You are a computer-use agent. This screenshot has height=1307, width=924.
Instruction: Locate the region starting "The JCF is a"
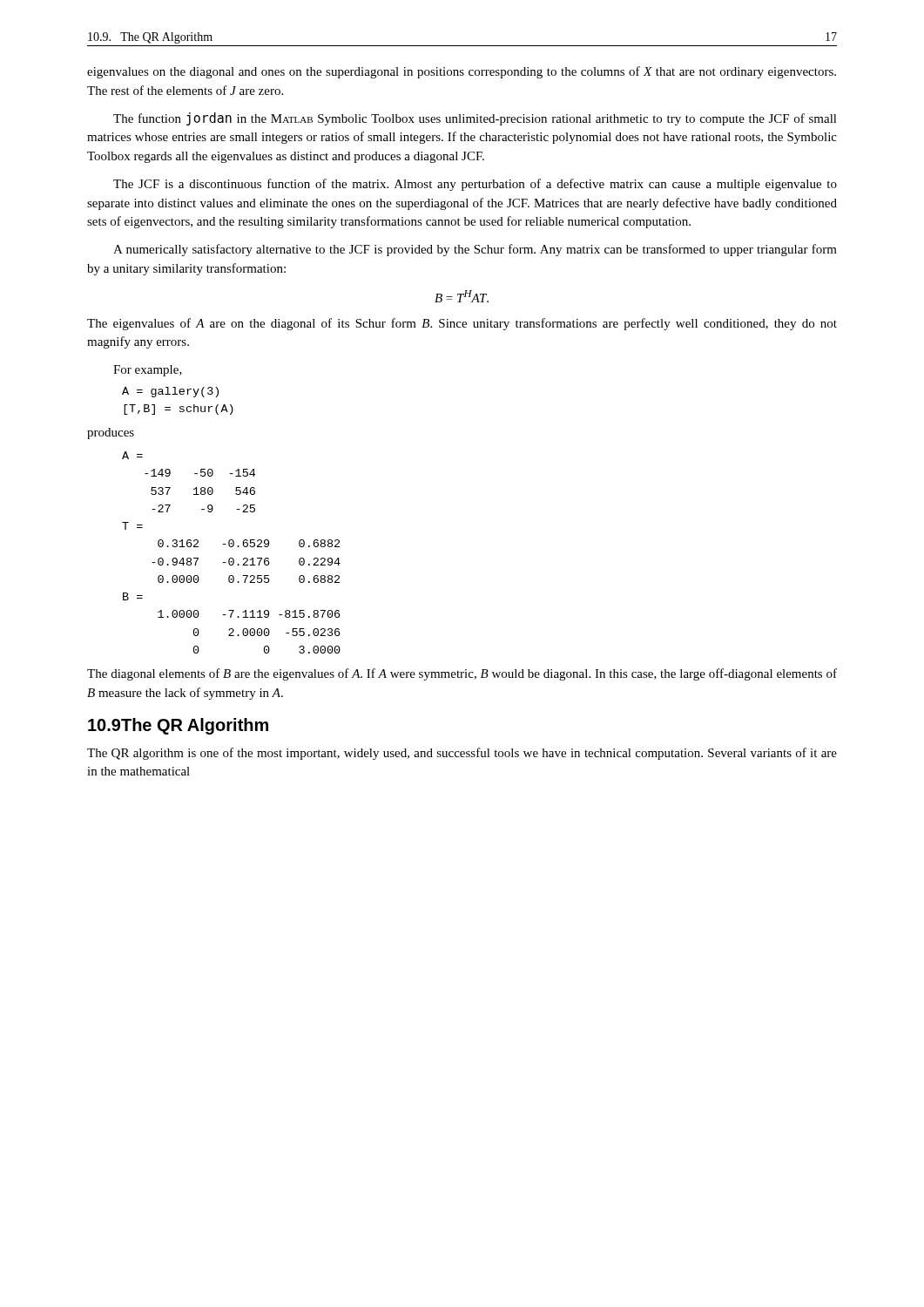[462, 203]
